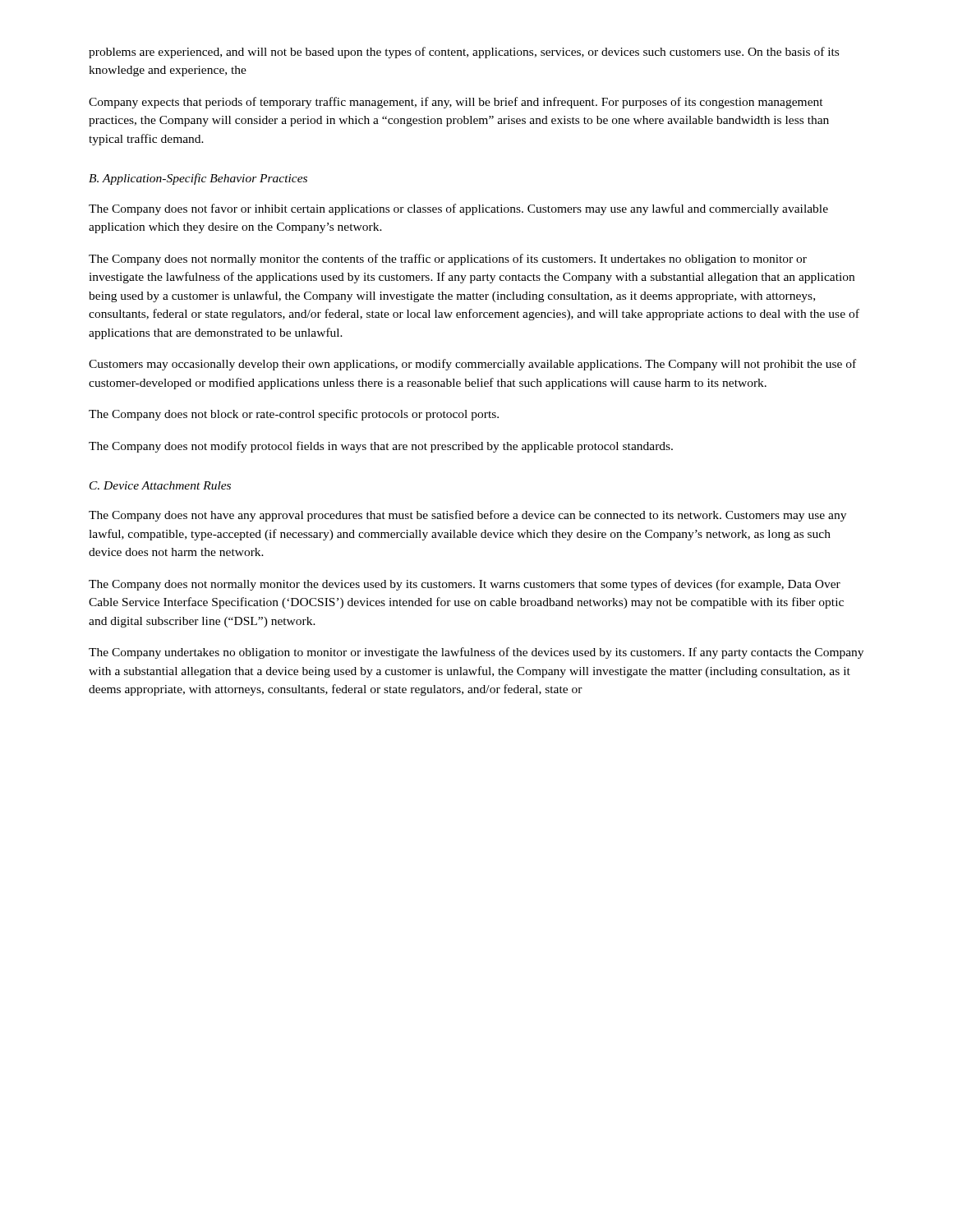
Task: Locate the block starting "Customers may occasionally develop"
Action: [472, 373]
